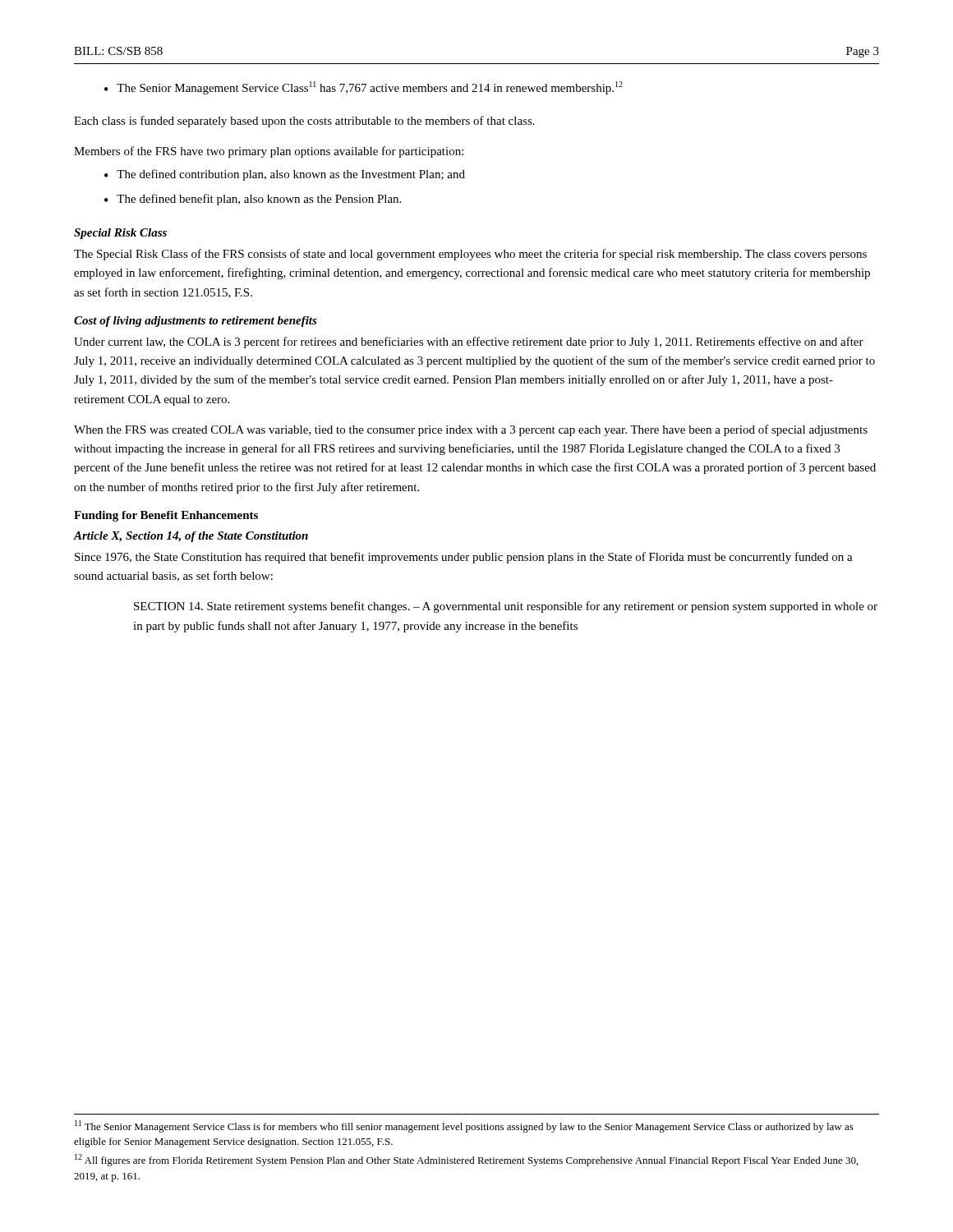Locate the block starting "Under current law, the"
This screenshot has height=1232, width=953.
(x=475, y=370)
